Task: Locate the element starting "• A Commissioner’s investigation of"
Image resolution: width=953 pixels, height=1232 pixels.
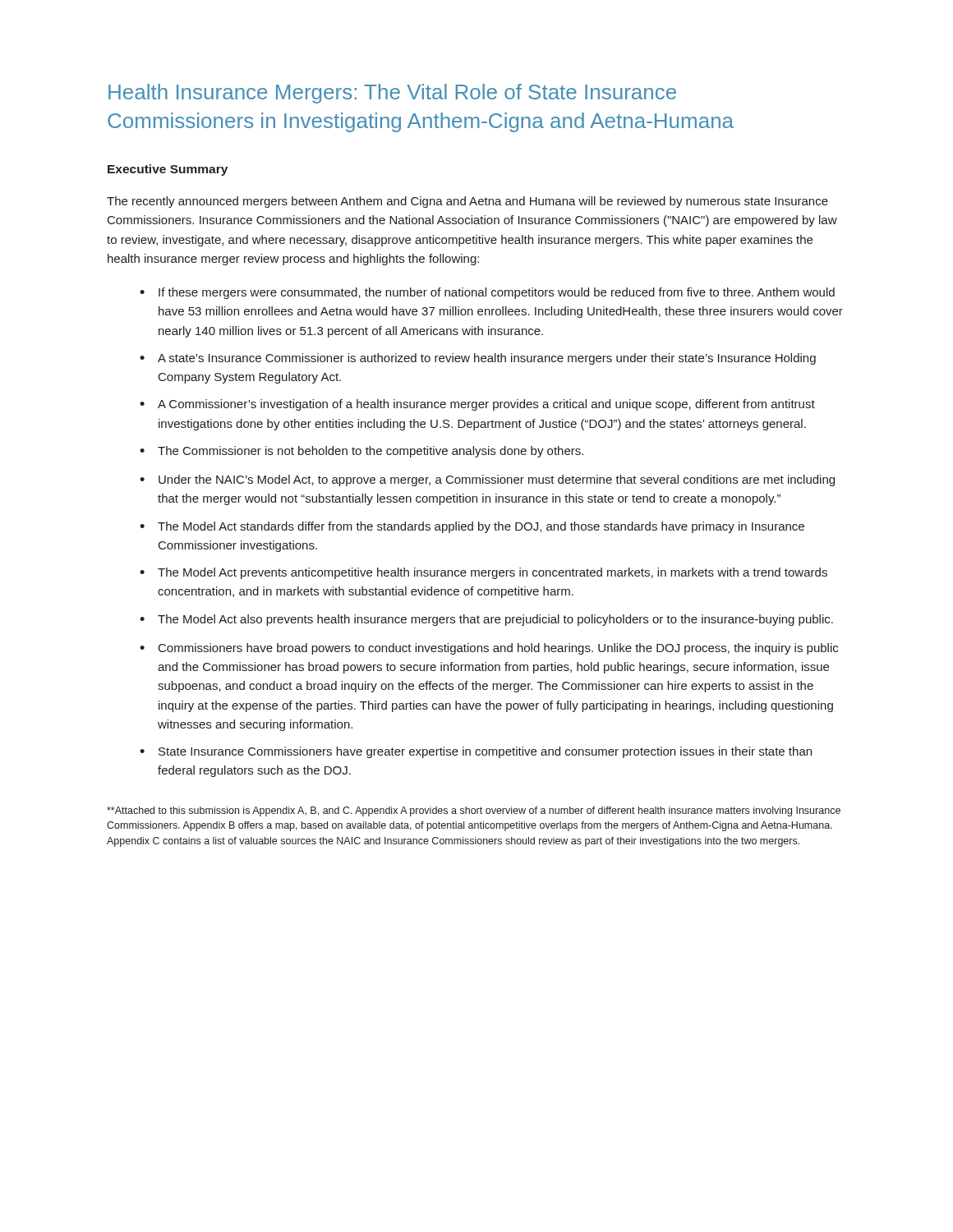Action: [x=493, y=414]
